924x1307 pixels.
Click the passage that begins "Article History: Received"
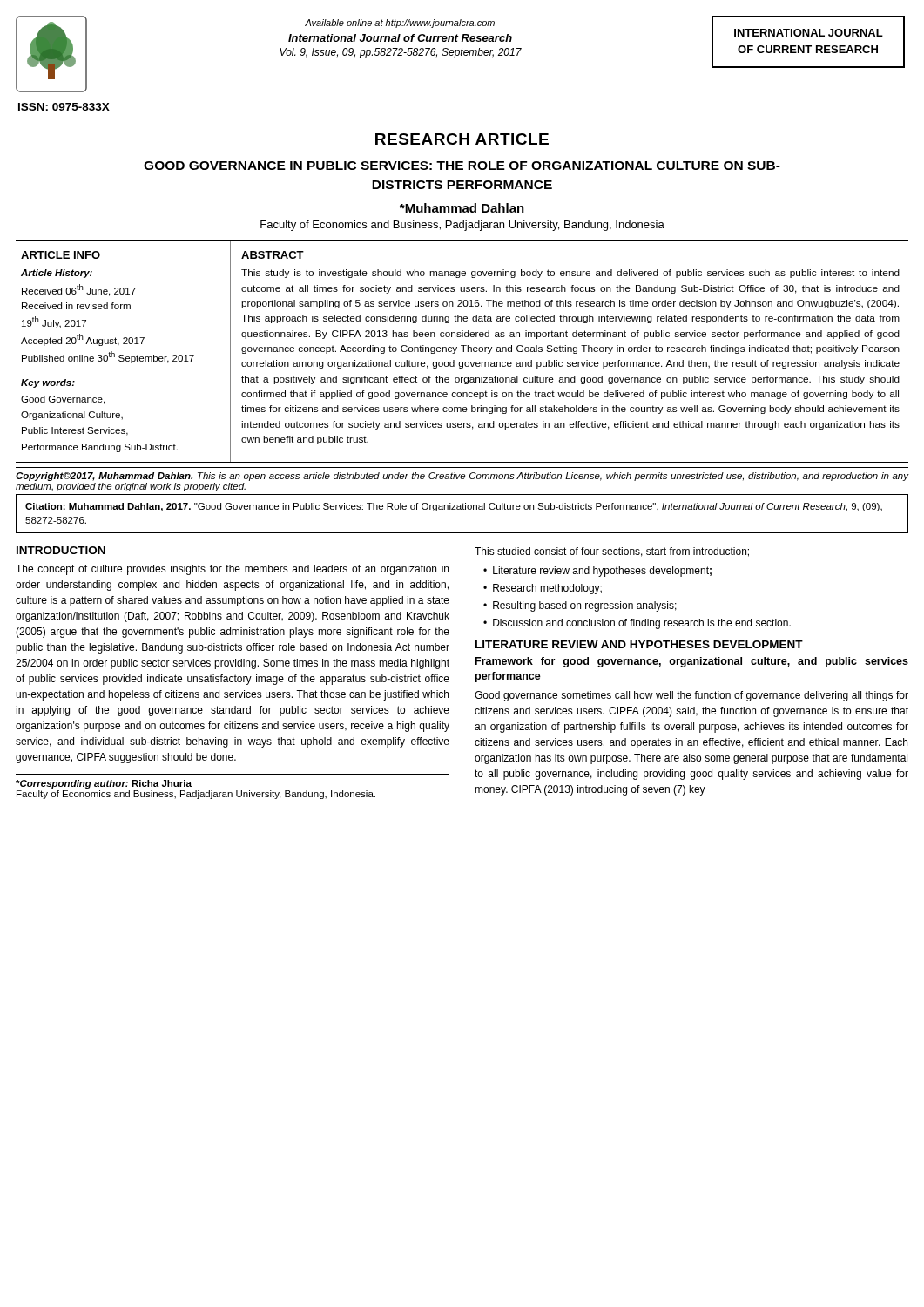tap(108, 316)
